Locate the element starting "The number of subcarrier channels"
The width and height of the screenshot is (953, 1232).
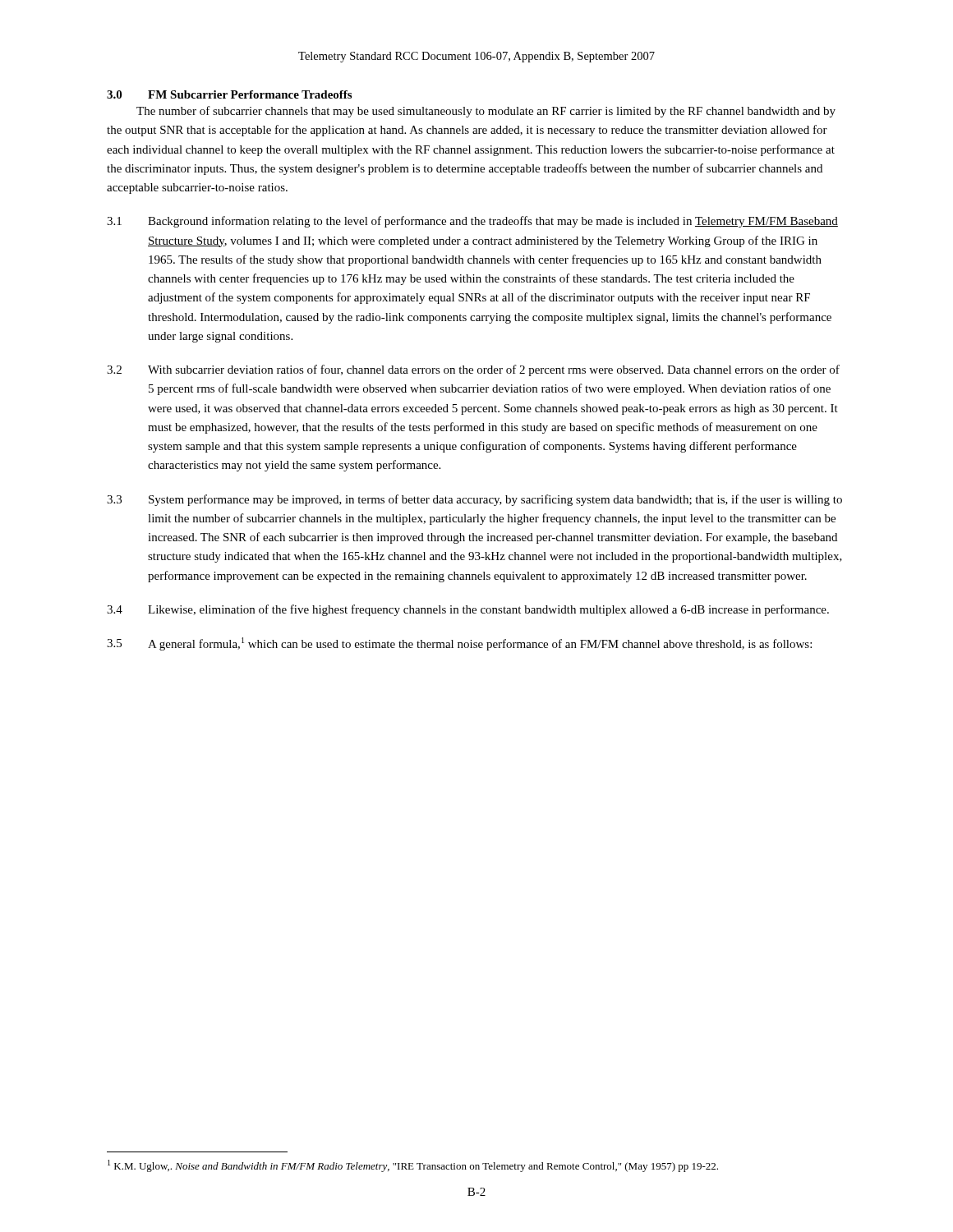tap(471, 149)
